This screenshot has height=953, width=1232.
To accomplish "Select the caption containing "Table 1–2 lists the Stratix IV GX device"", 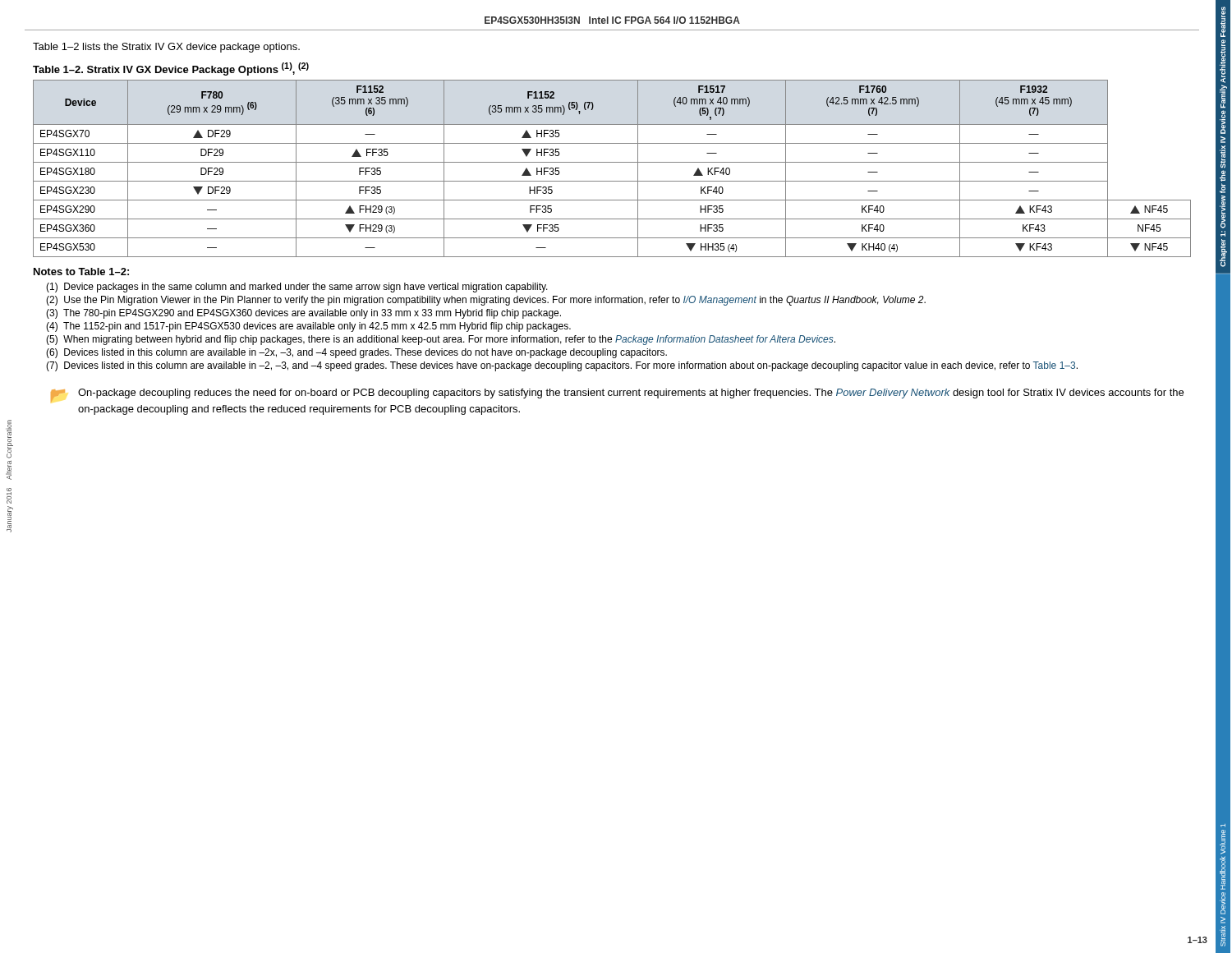I will pos(167,46).
